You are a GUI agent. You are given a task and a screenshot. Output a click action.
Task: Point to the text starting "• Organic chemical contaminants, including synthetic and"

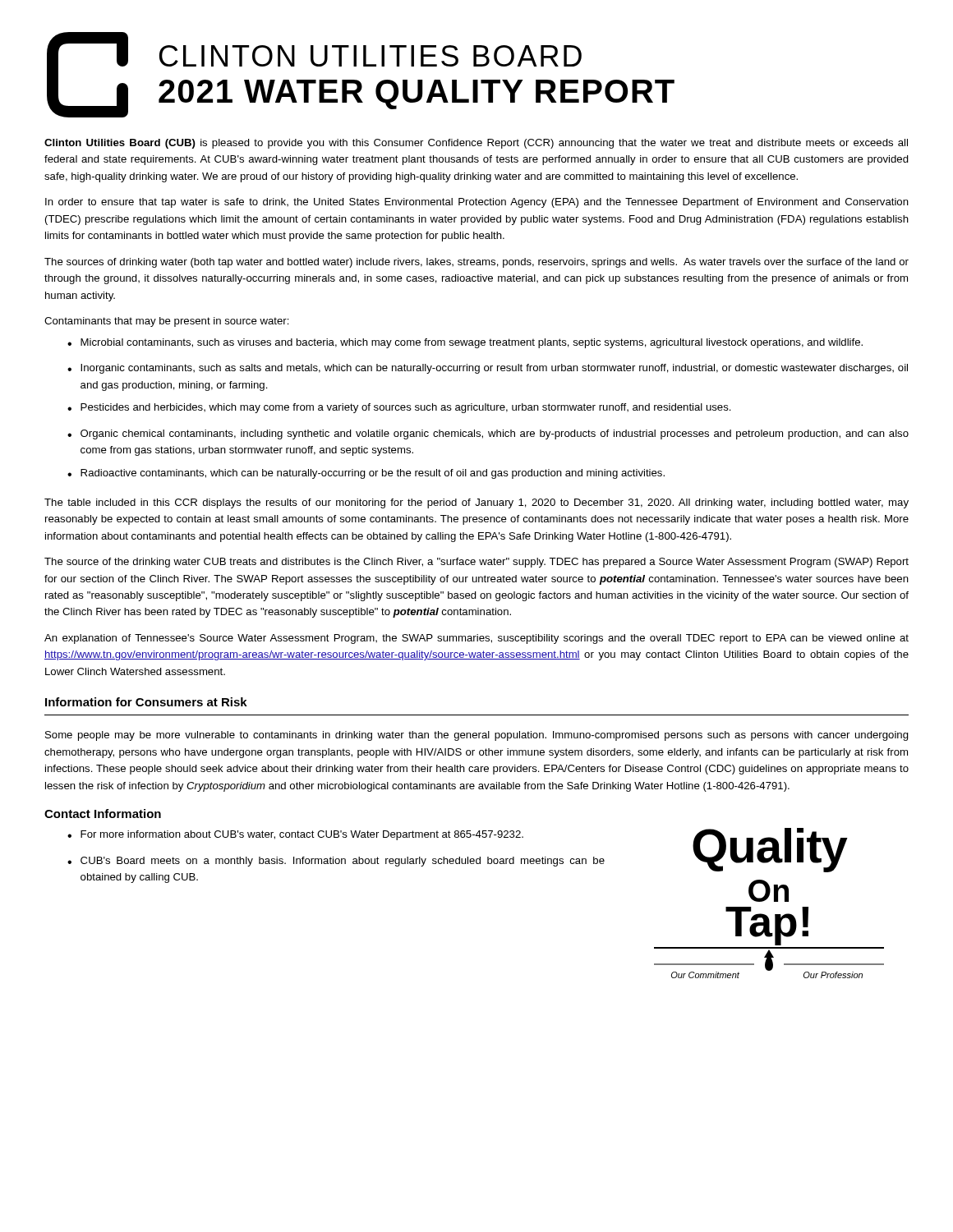488,442
